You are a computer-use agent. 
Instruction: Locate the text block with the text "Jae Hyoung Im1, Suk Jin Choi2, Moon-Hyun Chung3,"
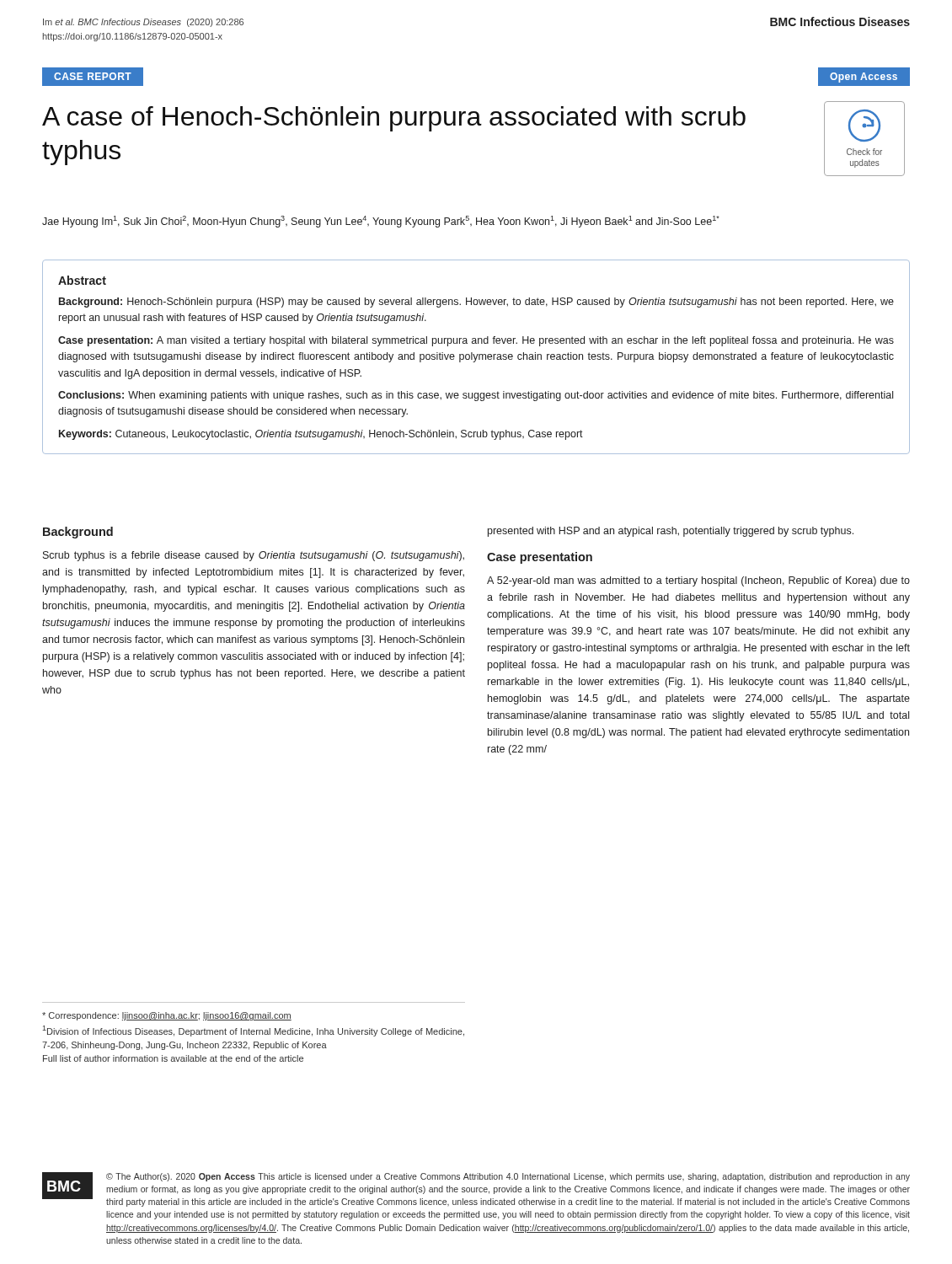tap(381, 221)
